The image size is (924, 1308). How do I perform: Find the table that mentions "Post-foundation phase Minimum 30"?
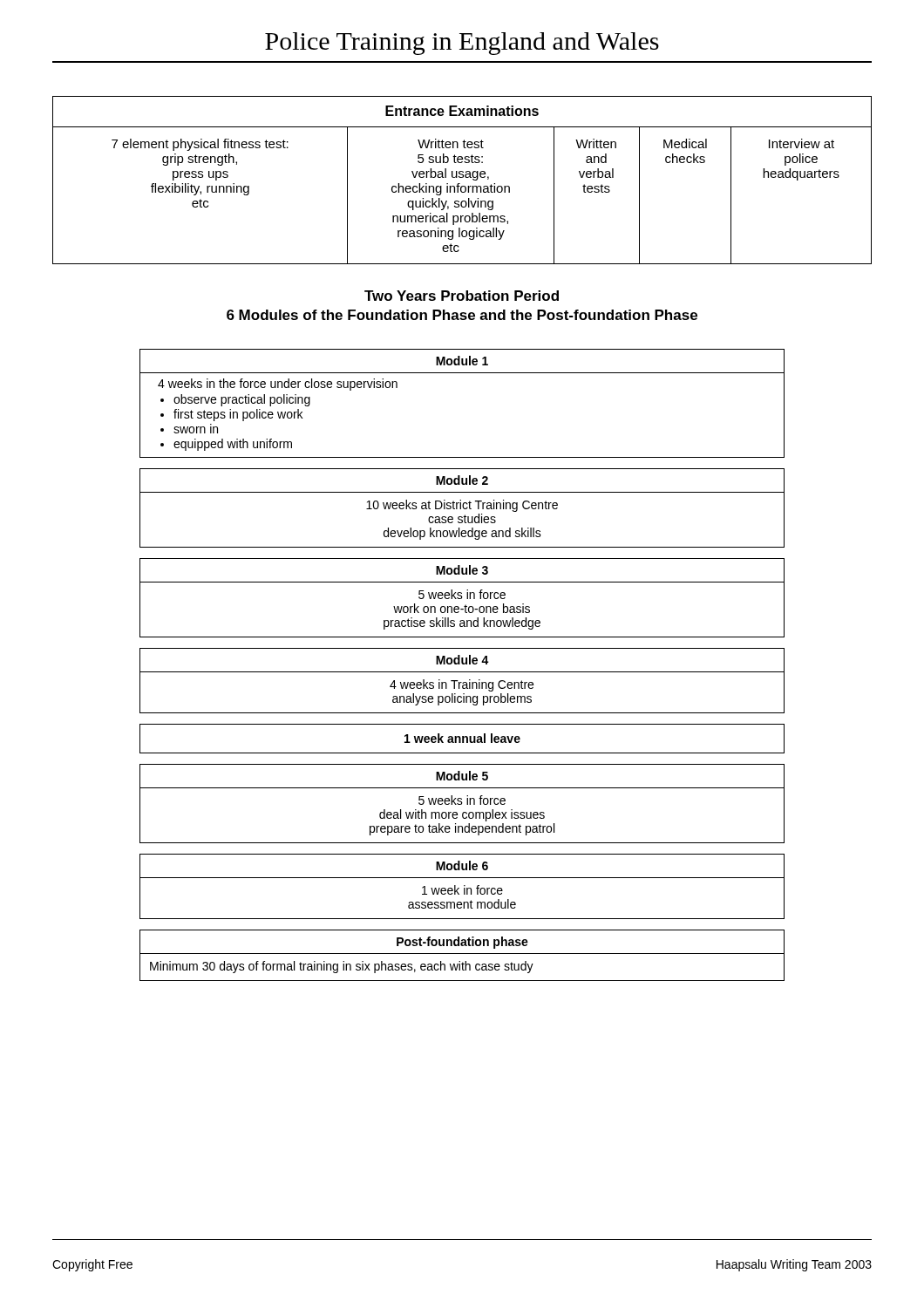coord(462,955)
